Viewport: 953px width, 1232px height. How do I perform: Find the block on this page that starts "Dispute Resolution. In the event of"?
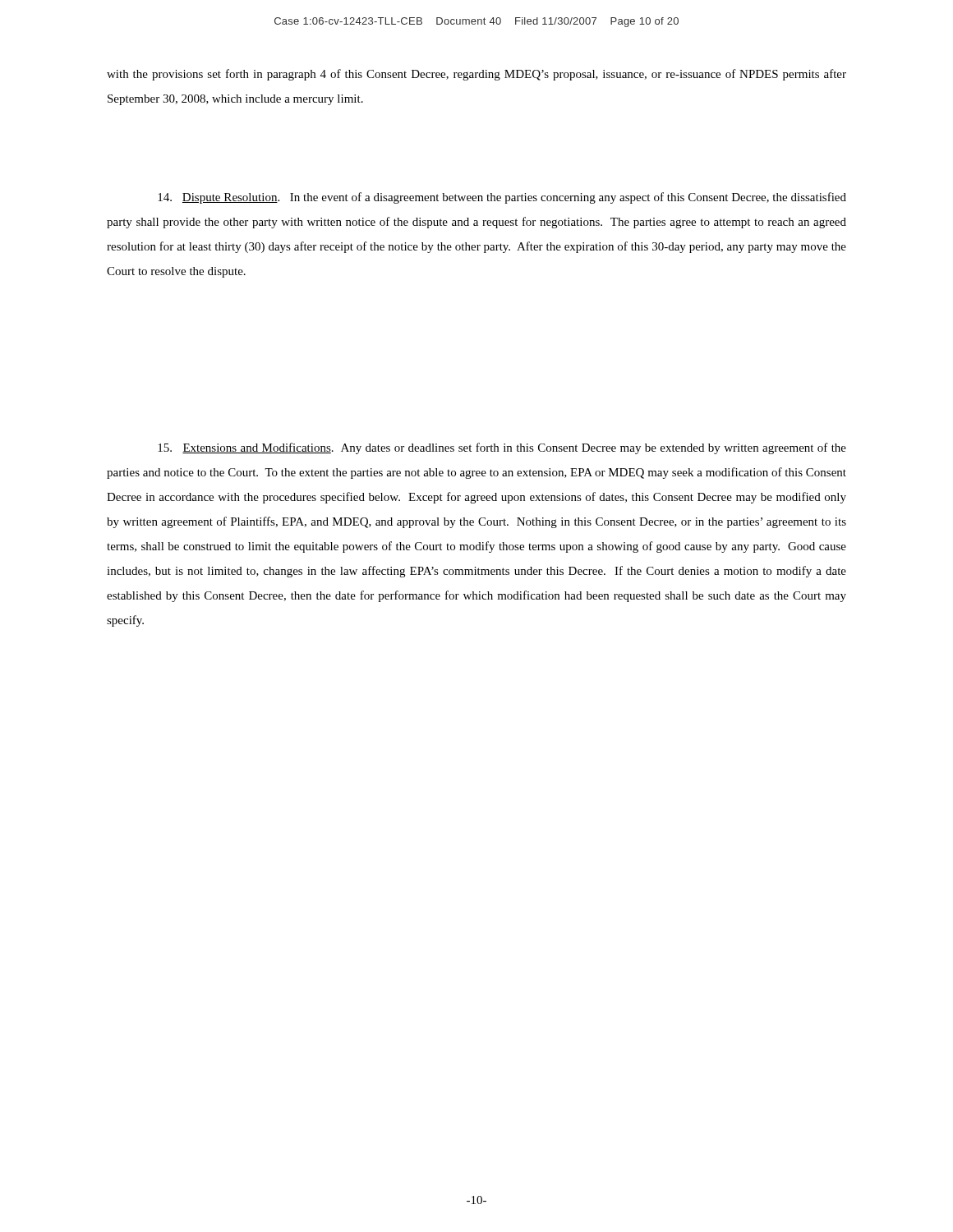coord(476,231)
